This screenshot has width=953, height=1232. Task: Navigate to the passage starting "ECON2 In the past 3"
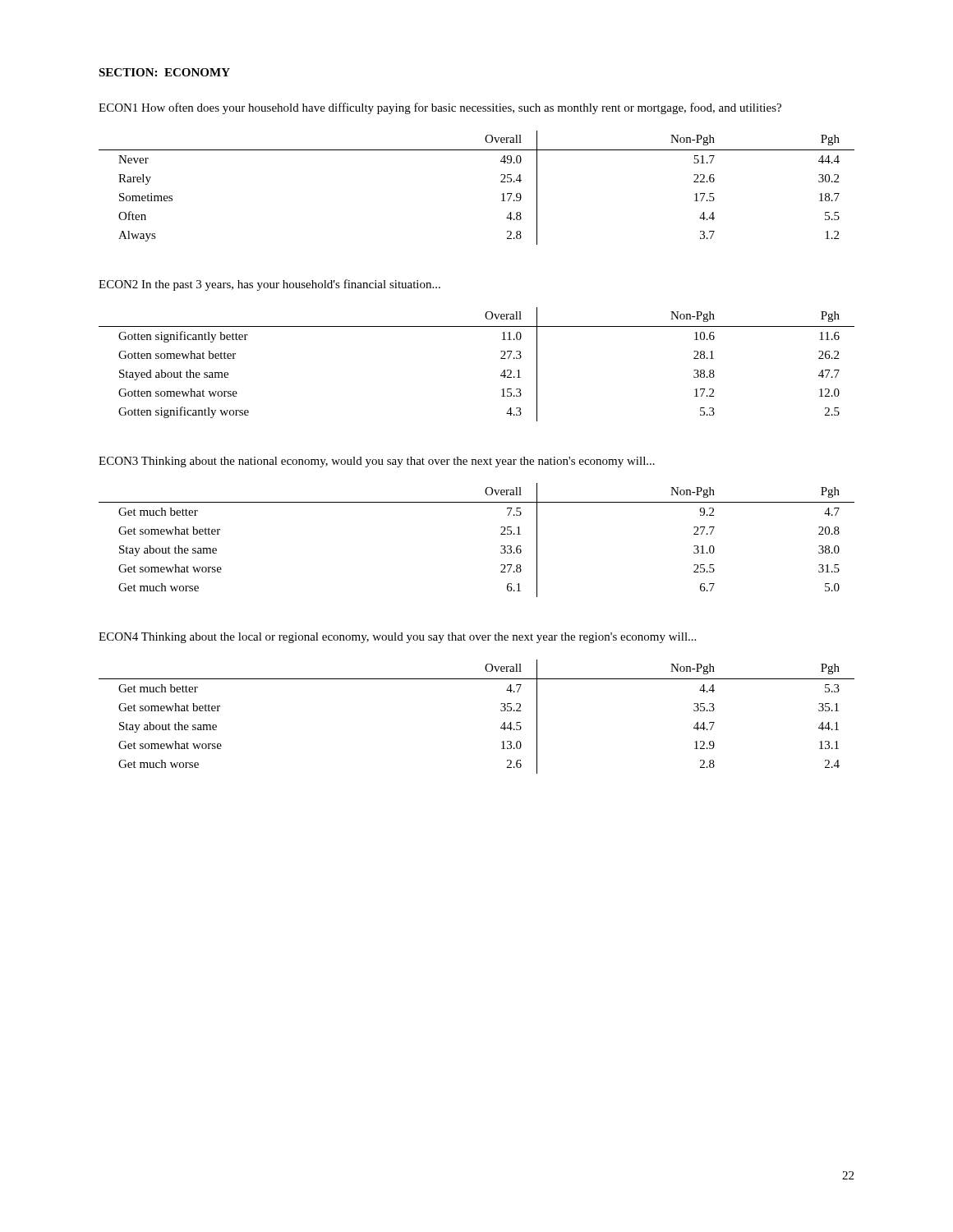pos(270,284)
